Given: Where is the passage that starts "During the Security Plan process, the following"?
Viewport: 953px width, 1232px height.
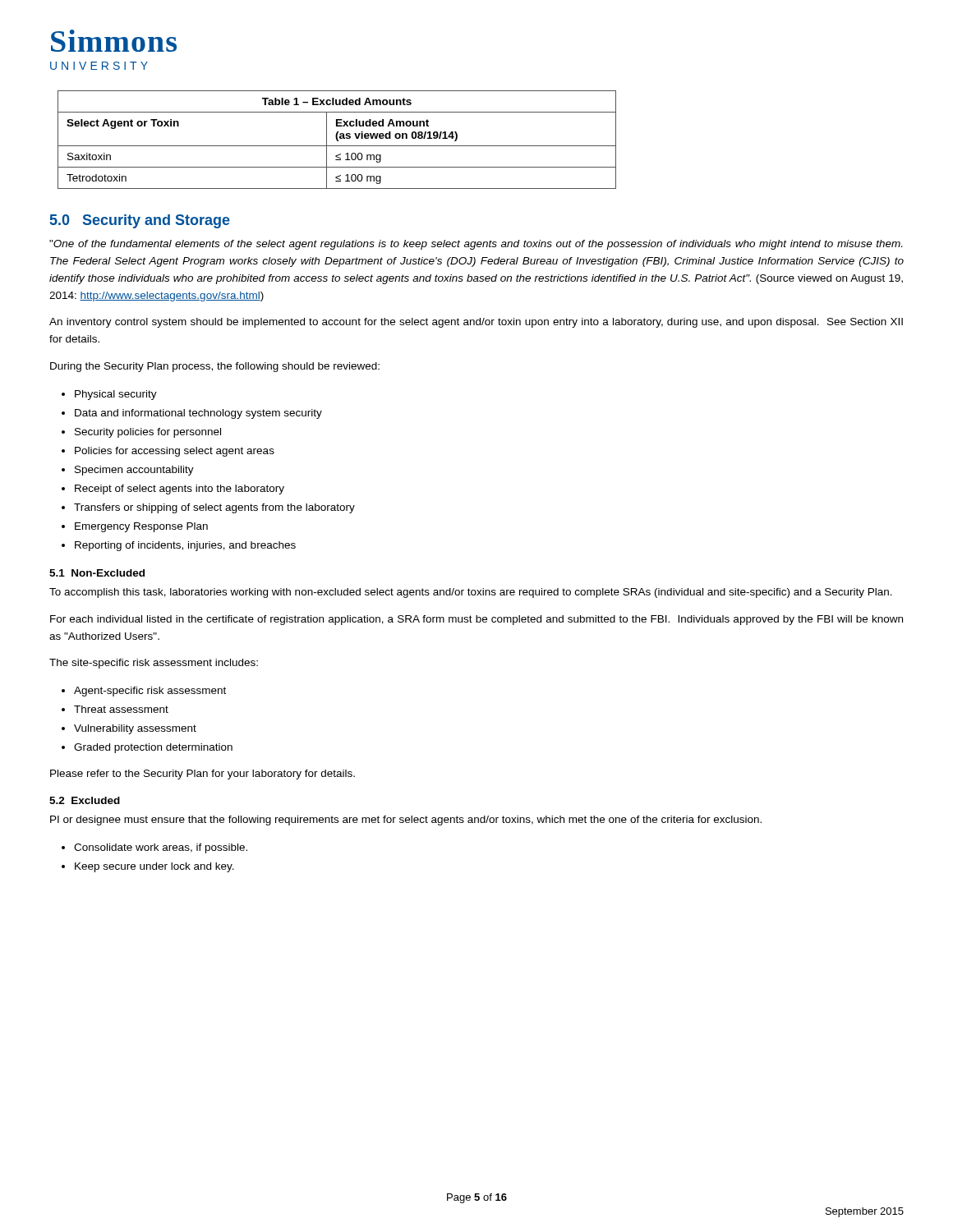Looking at the screenshot, I should 215,366.
